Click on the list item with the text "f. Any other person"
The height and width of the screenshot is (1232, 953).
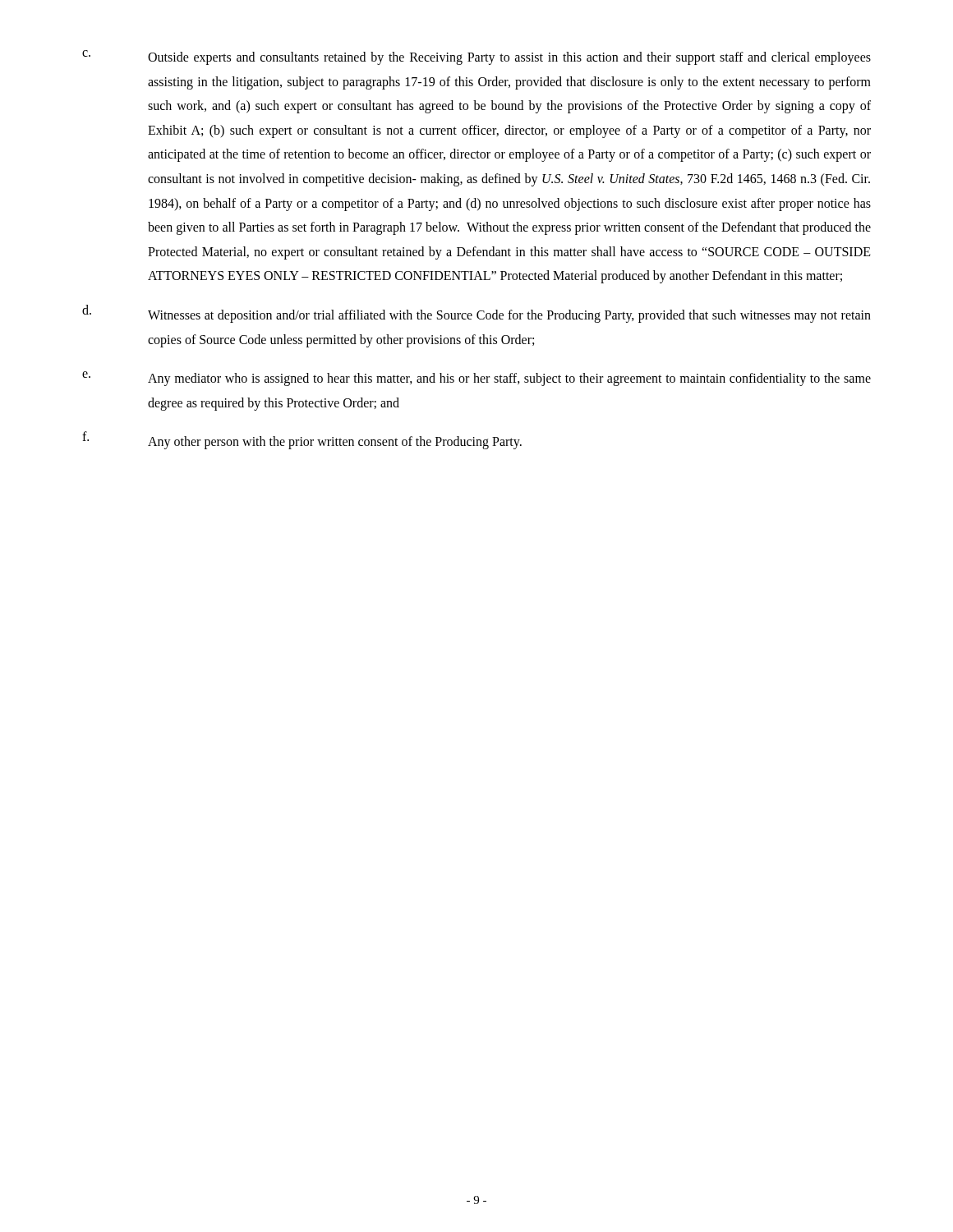(476, 442)
